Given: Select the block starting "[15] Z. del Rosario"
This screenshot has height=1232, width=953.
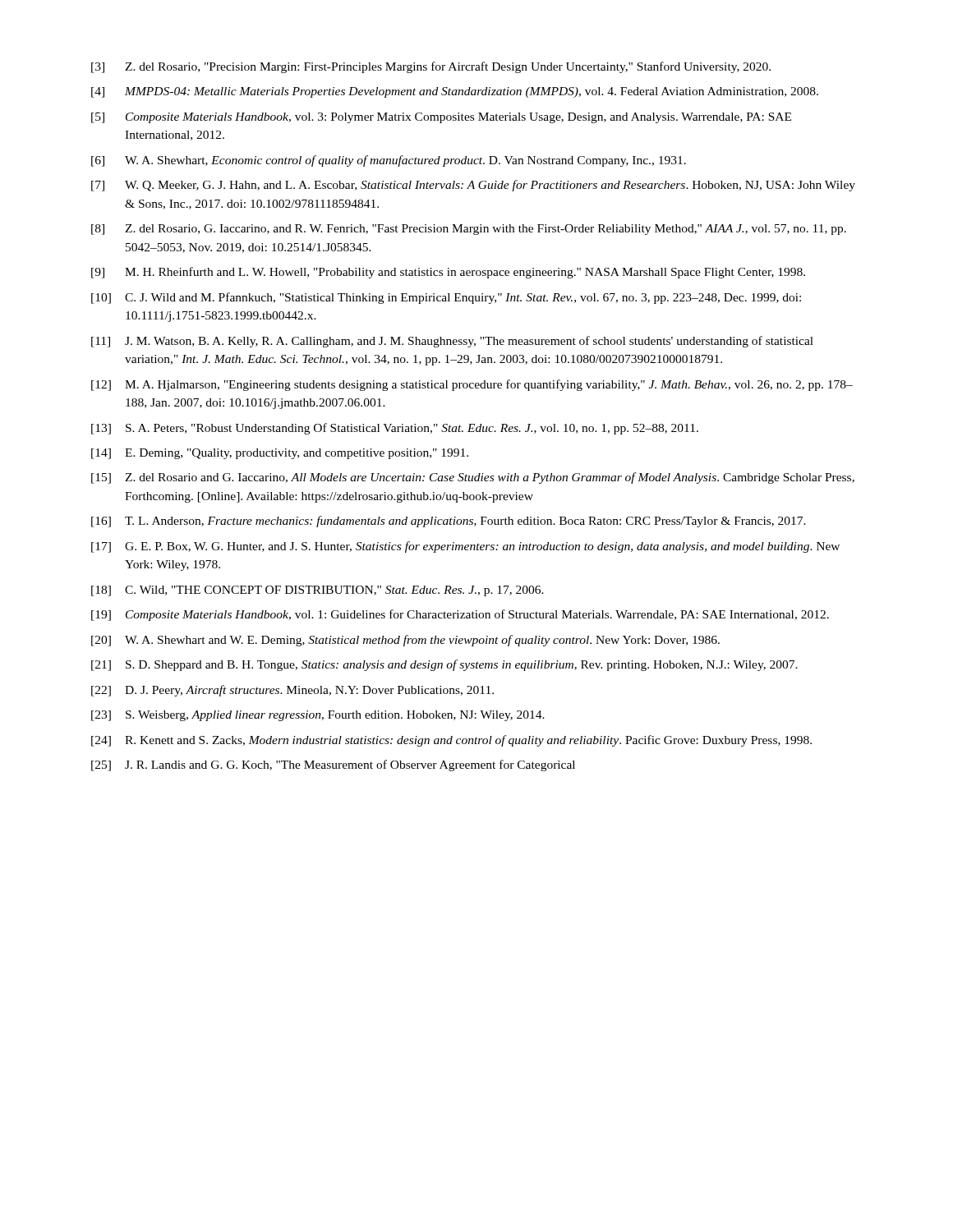Looking at the screenshot, I should [476, 487].
